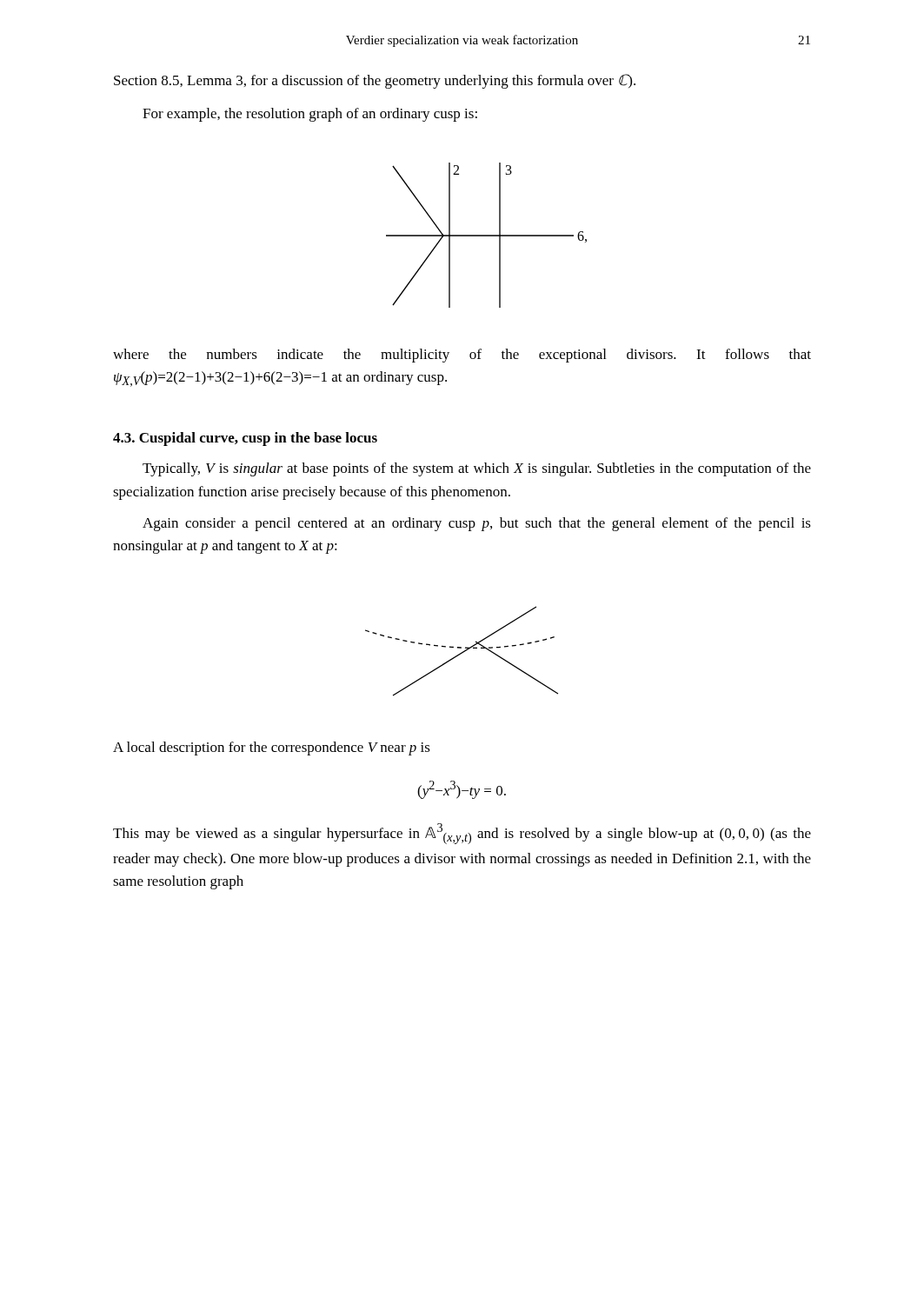Select the text block starting "For example, the resolution graph"
The image size is (924, 1304).
pyautogui.click(x=462, y=114)
